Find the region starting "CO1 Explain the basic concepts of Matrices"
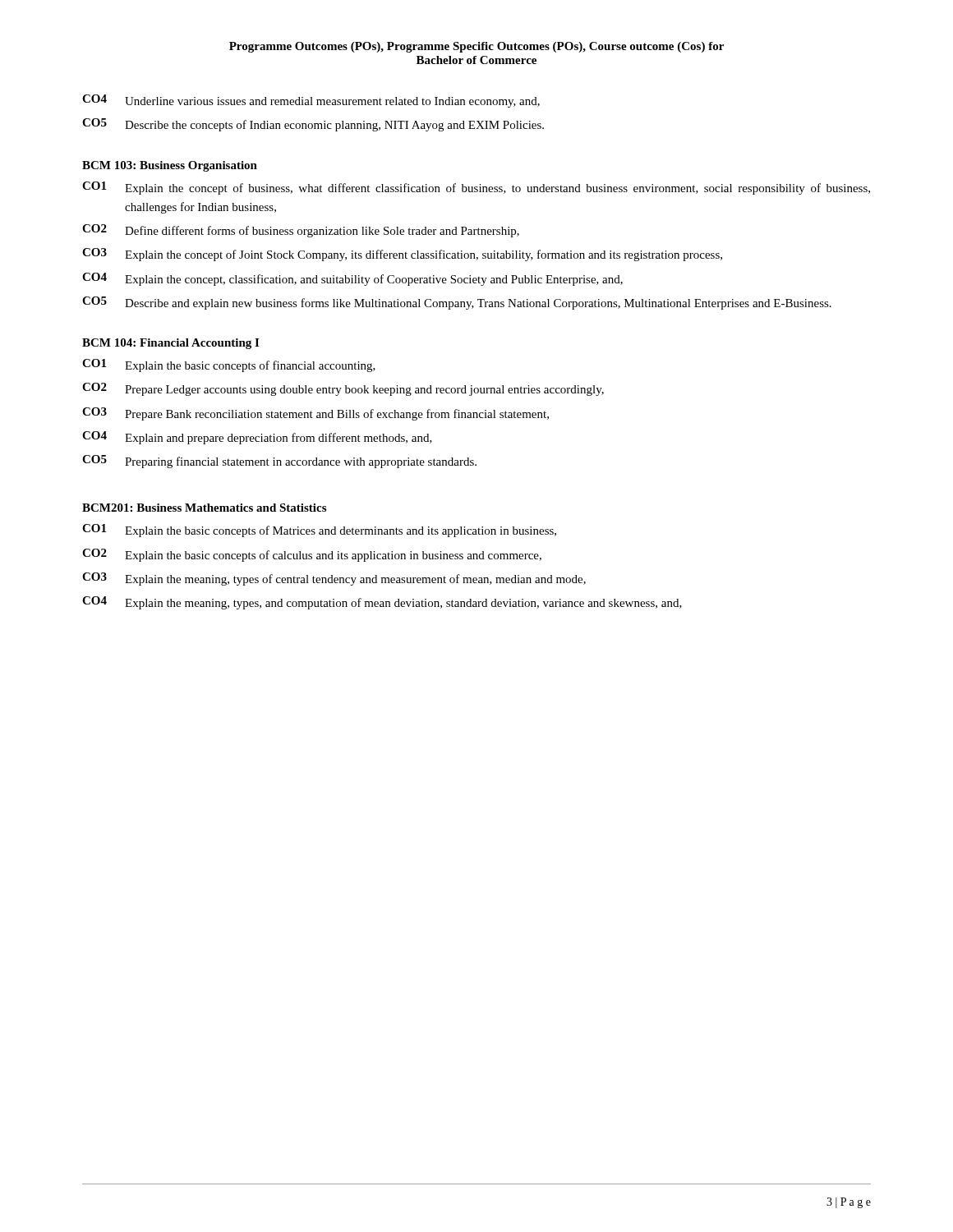 [476, 531]
